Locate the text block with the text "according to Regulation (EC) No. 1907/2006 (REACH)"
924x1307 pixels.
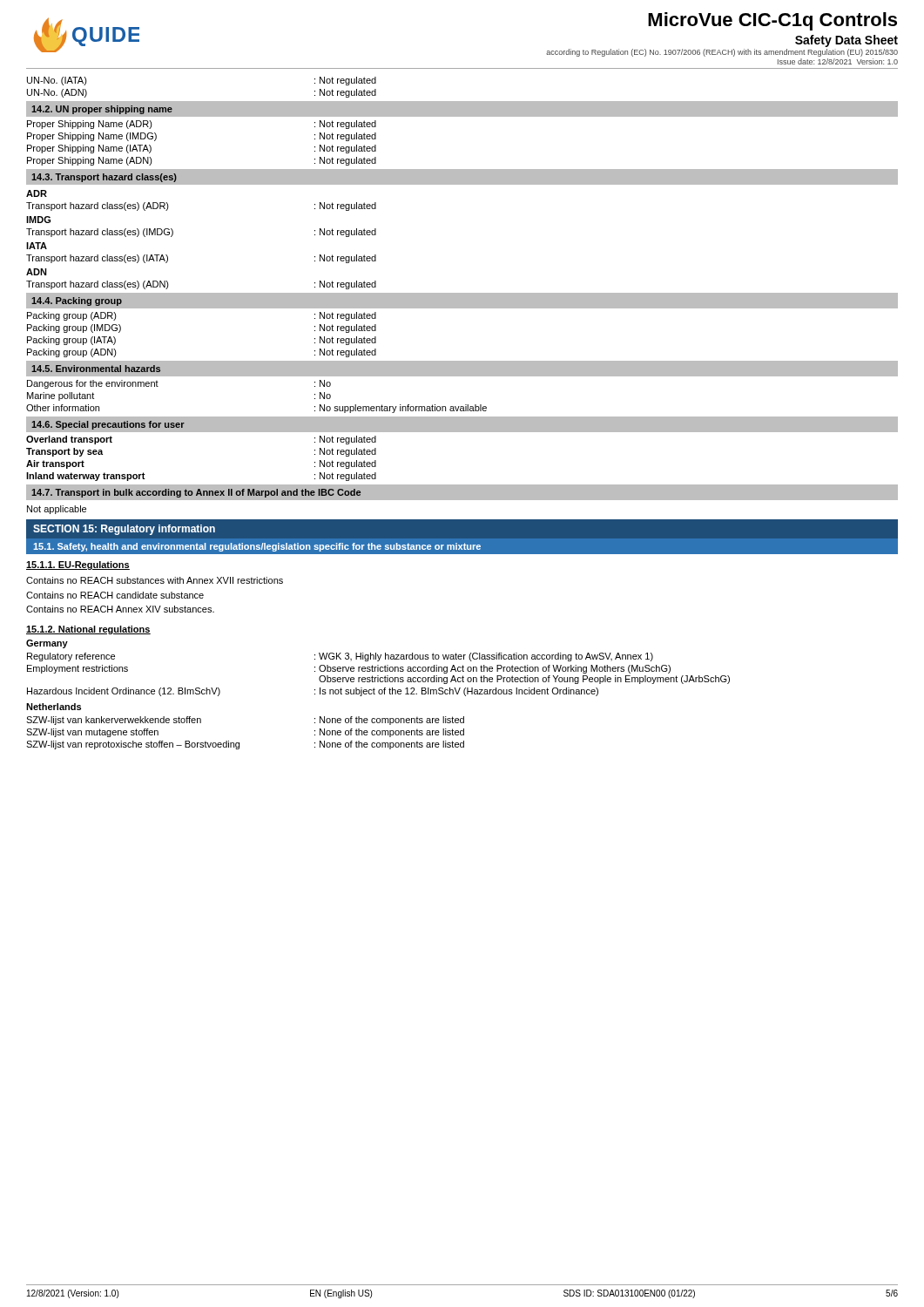[722, 52]
